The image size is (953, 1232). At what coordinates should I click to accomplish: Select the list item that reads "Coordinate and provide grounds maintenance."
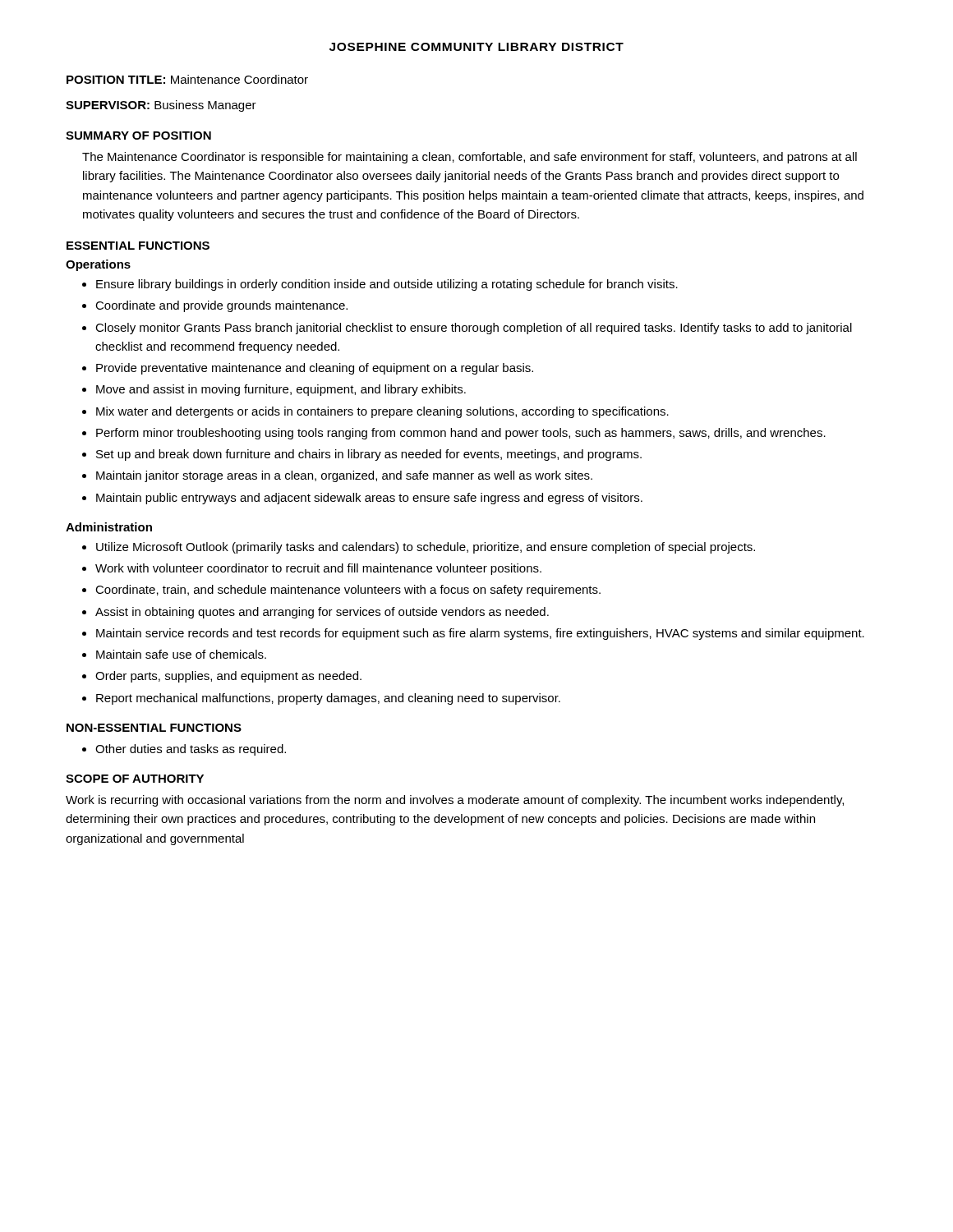click(x=222, y=305)
